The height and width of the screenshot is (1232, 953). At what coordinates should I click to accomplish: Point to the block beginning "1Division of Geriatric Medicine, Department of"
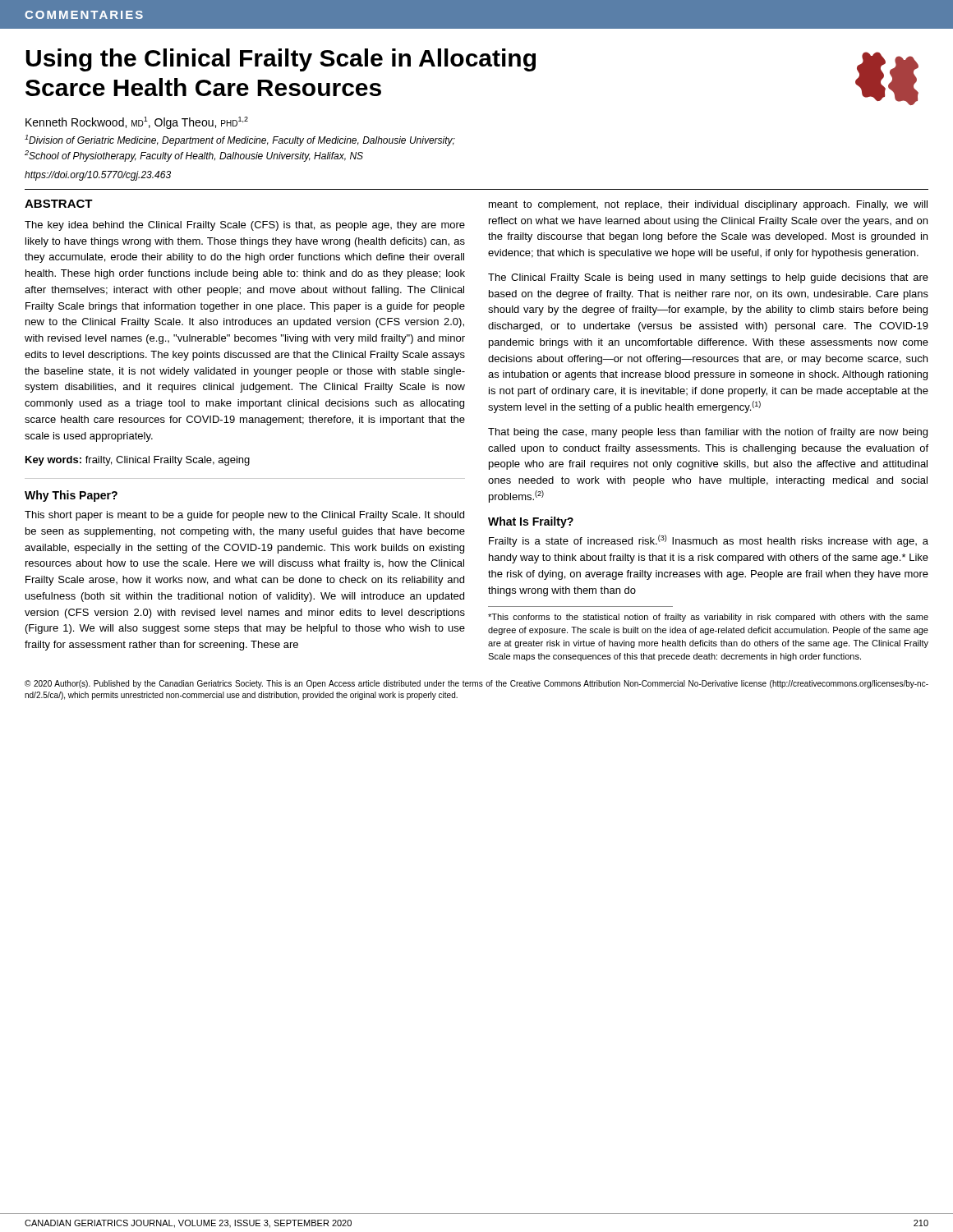tap(240, 147)
